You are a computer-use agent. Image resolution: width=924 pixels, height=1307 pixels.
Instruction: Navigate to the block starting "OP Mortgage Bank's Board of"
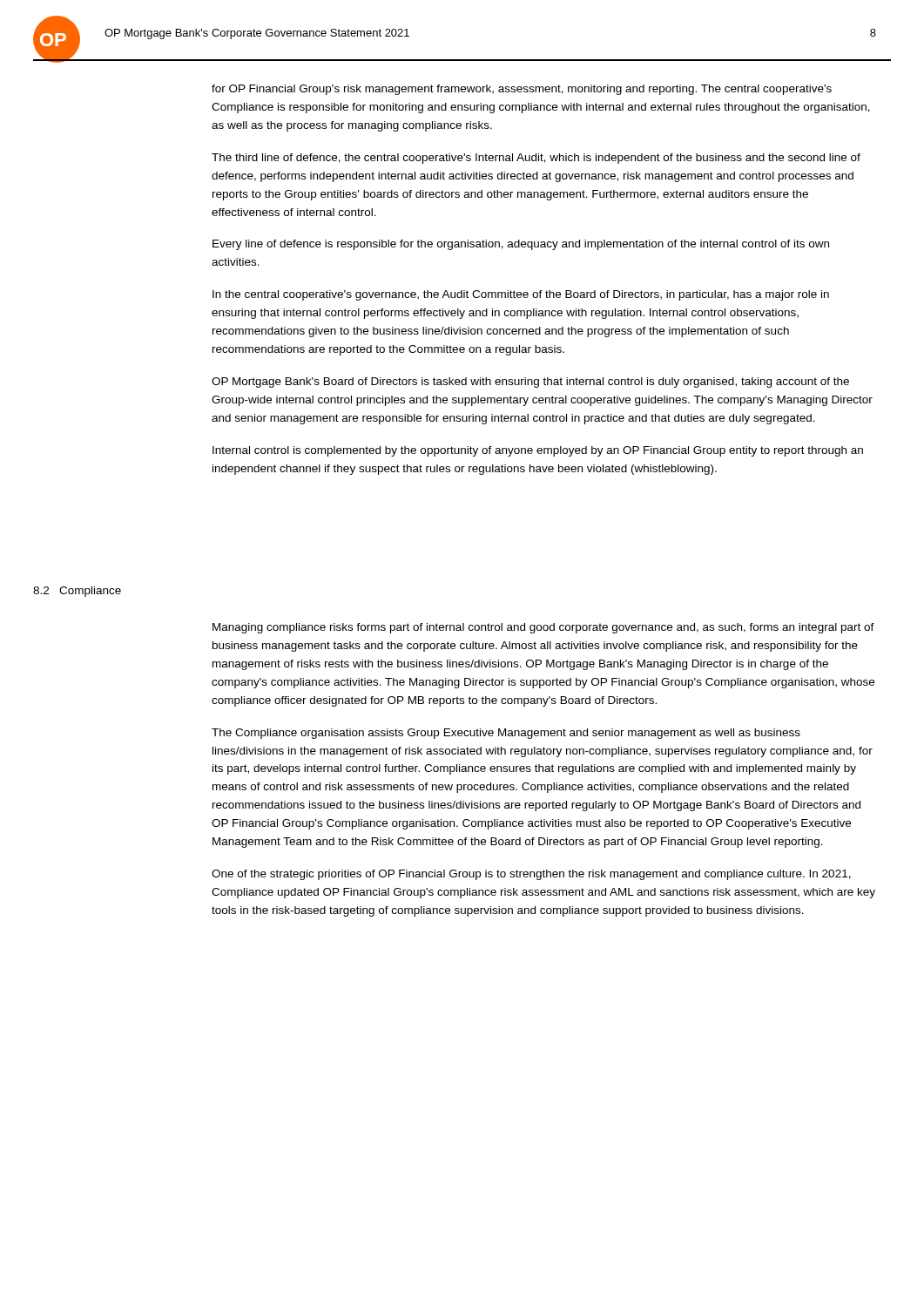tap(542, 399)
